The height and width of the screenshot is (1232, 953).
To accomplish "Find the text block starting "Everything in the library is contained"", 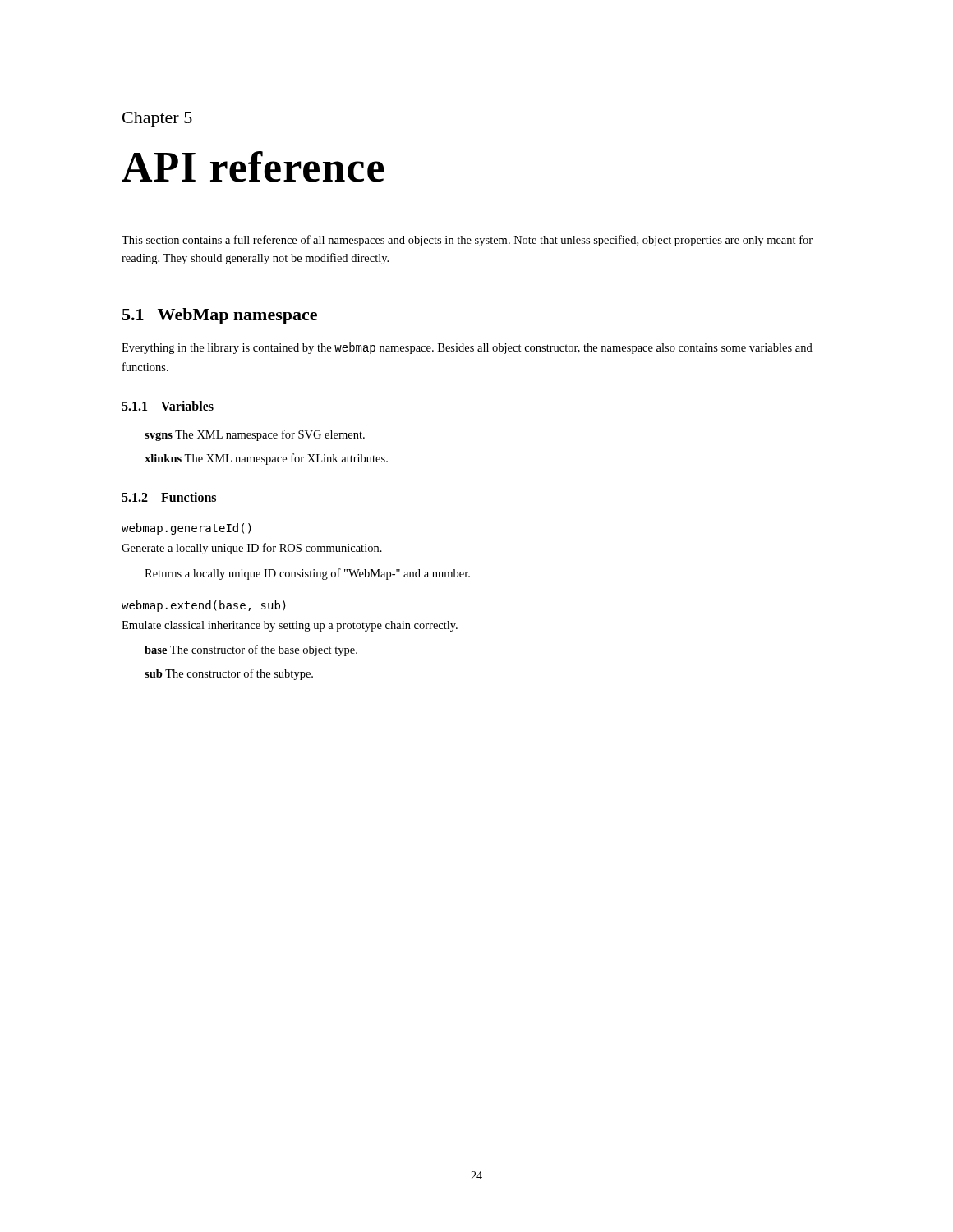I will pyautogui.click(x=467, y=357).
